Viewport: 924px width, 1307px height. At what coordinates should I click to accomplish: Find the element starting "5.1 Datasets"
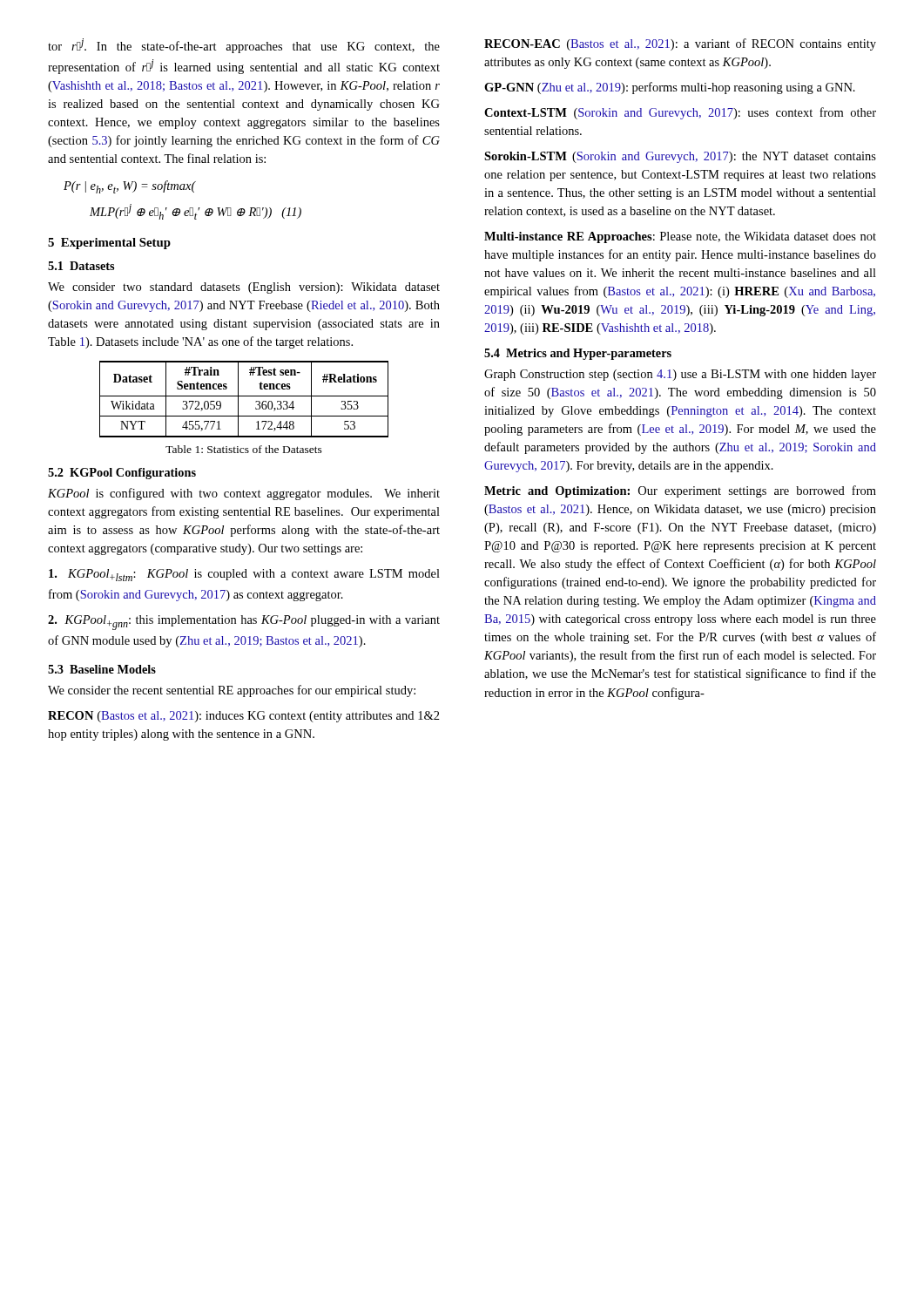point(81,266)
